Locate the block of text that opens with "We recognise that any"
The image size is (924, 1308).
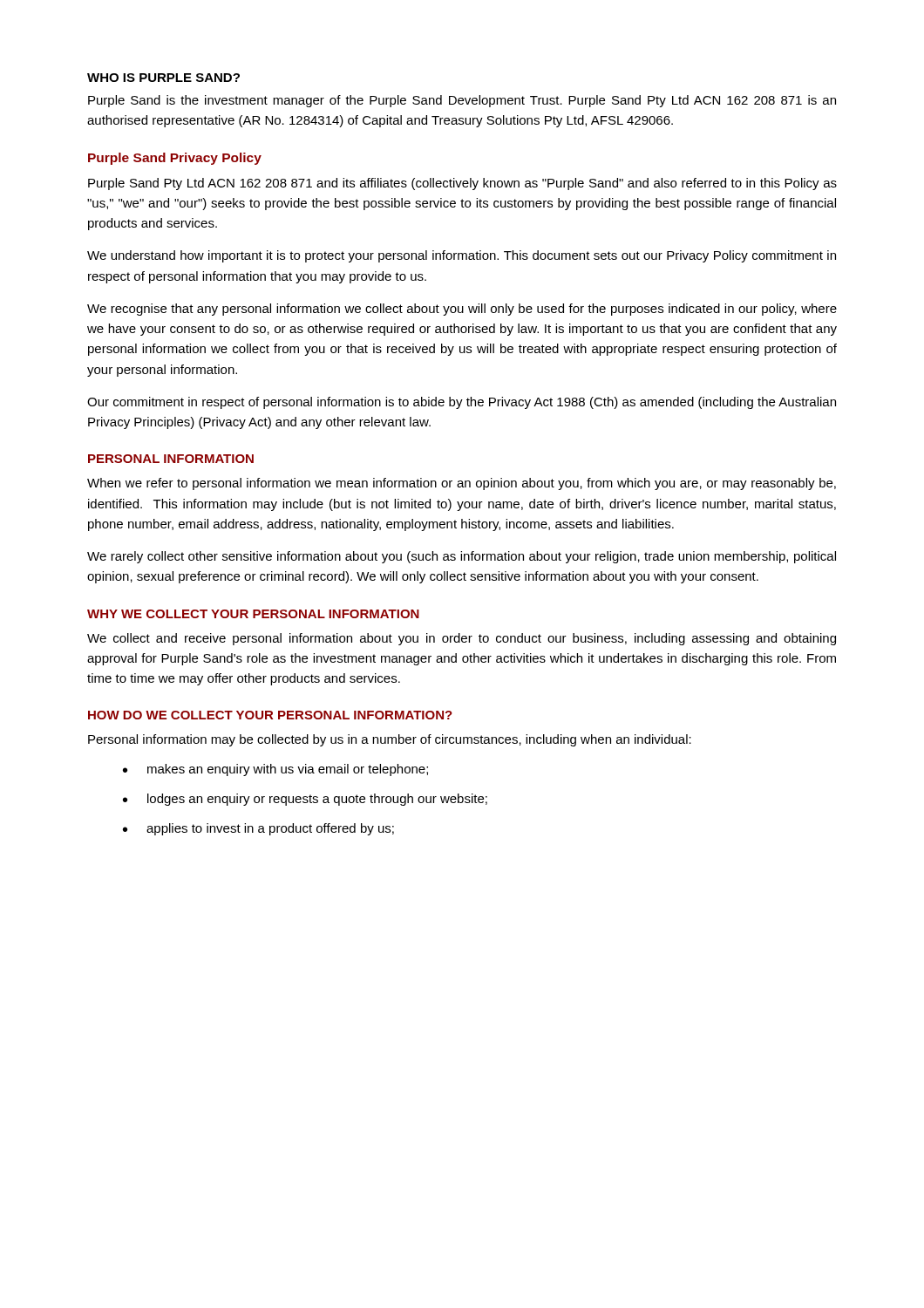(462, 338)
